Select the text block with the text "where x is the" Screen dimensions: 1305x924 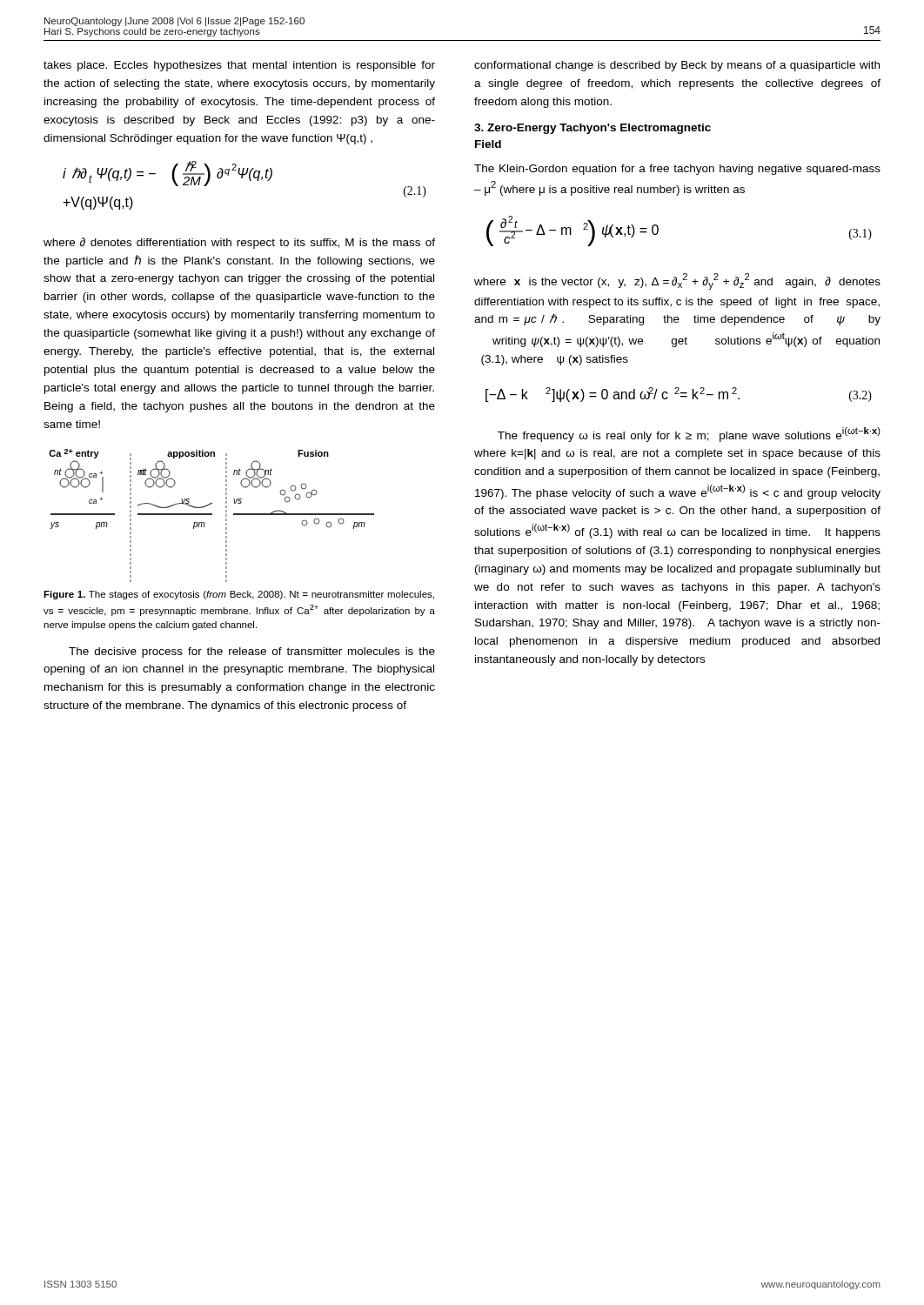tap(677, 318)
